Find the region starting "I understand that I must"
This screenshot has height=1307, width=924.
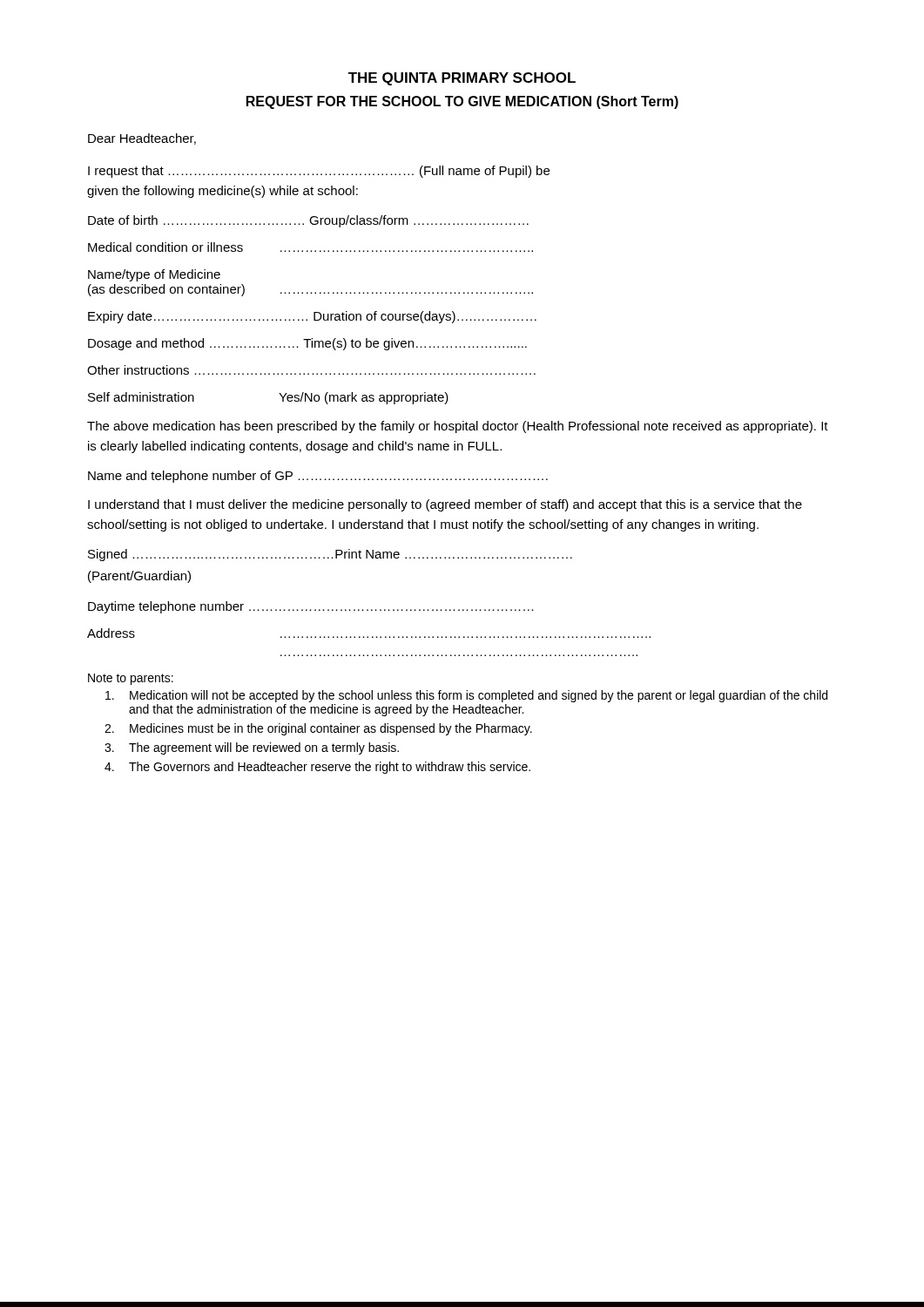click(445, 514)
